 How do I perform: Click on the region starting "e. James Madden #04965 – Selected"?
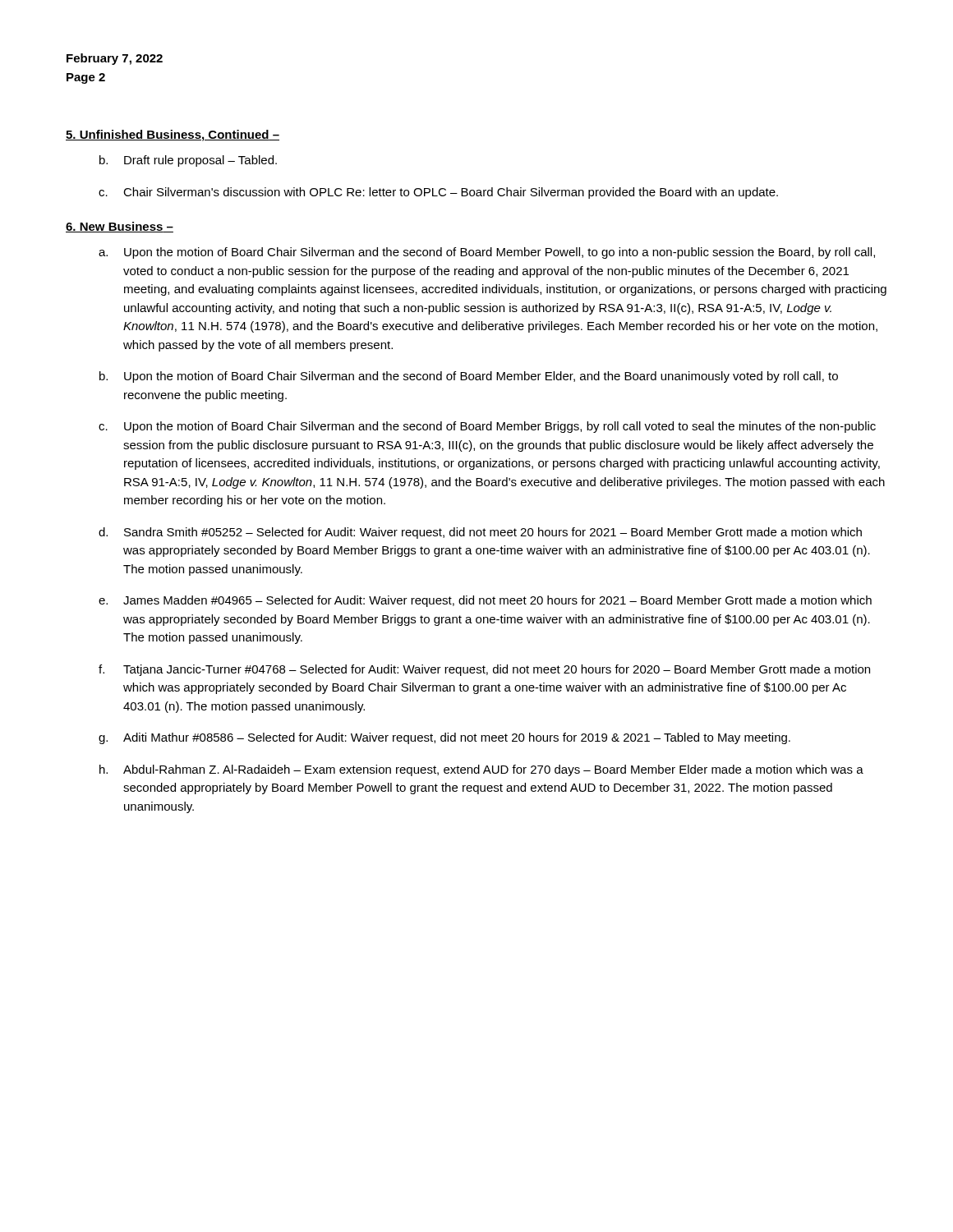[493, 619]
